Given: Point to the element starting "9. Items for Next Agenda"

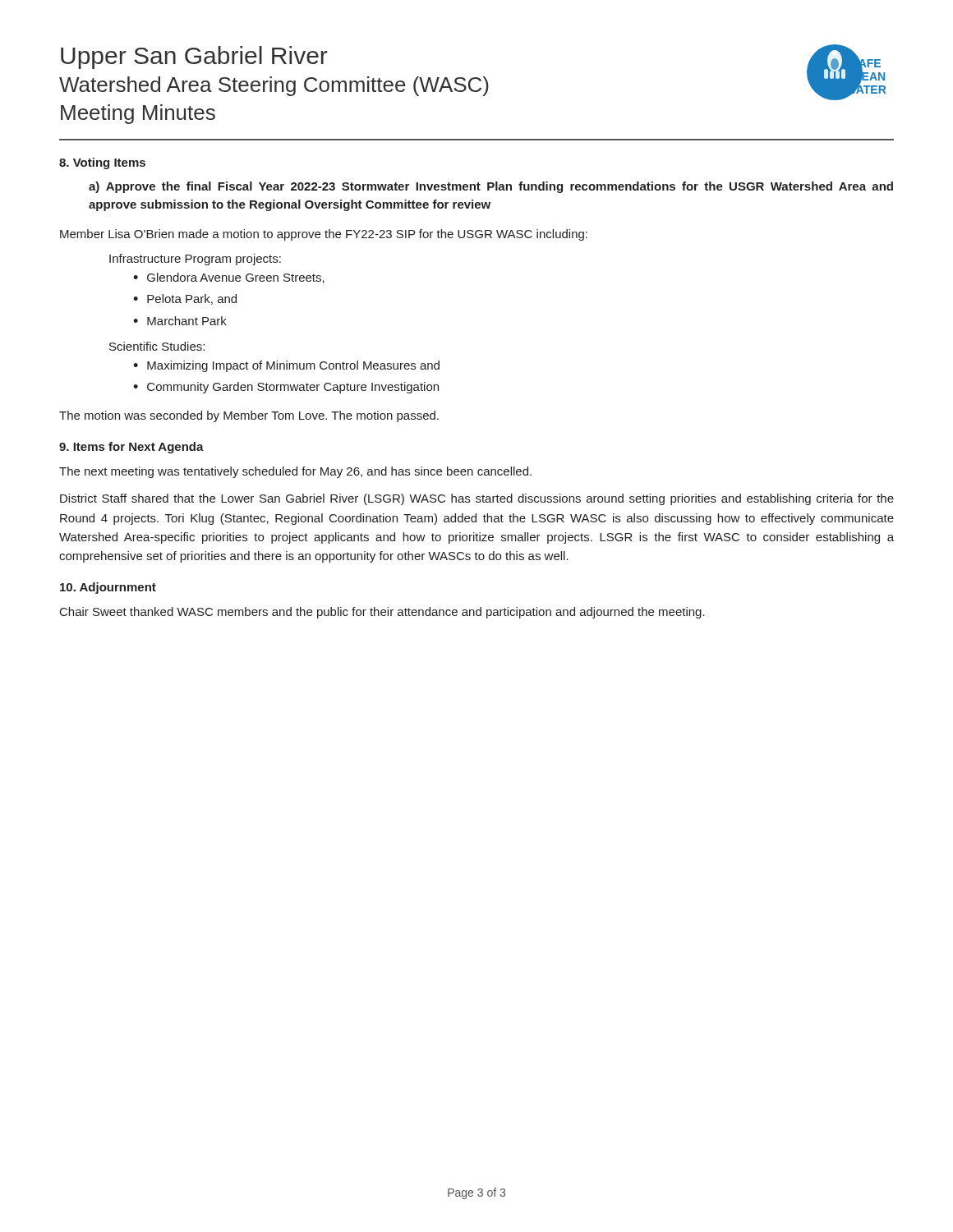Looking at the screenshot, I should point(131,446).
